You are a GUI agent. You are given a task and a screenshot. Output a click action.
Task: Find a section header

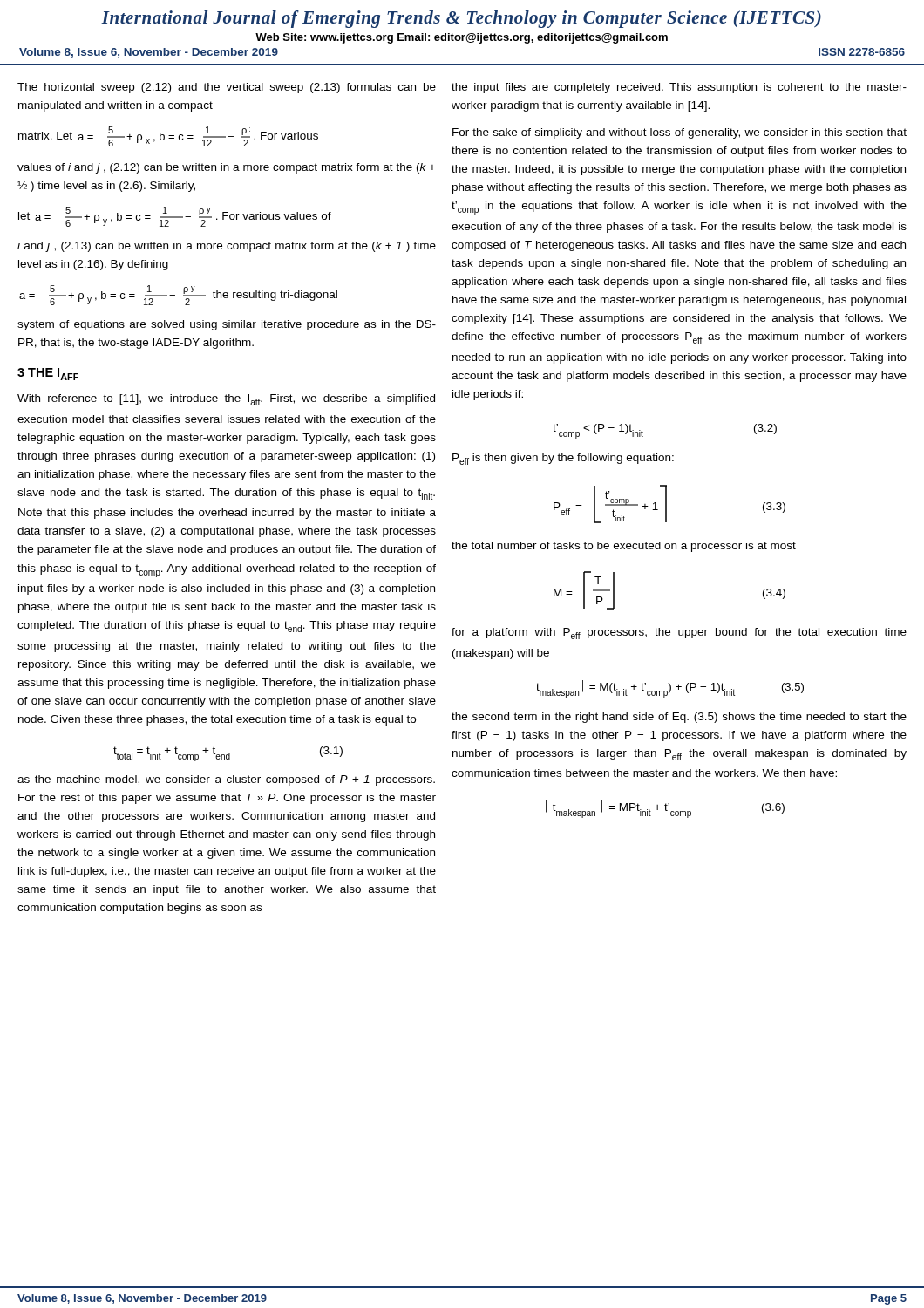click(x=48, y=374)
